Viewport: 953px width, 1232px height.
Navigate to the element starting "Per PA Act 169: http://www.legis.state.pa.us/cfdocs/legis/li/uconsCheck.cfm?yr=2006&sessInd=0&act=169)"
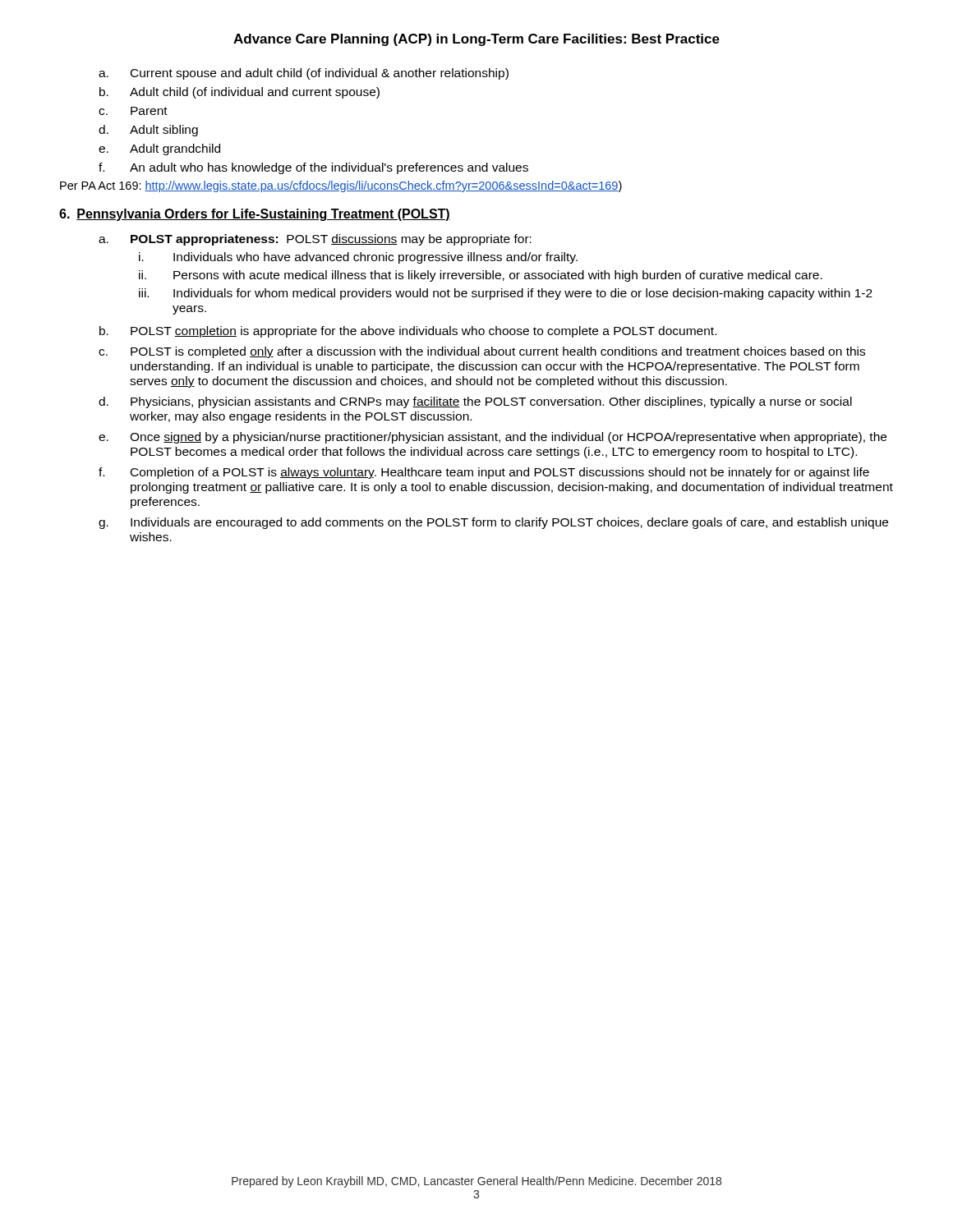341,186
